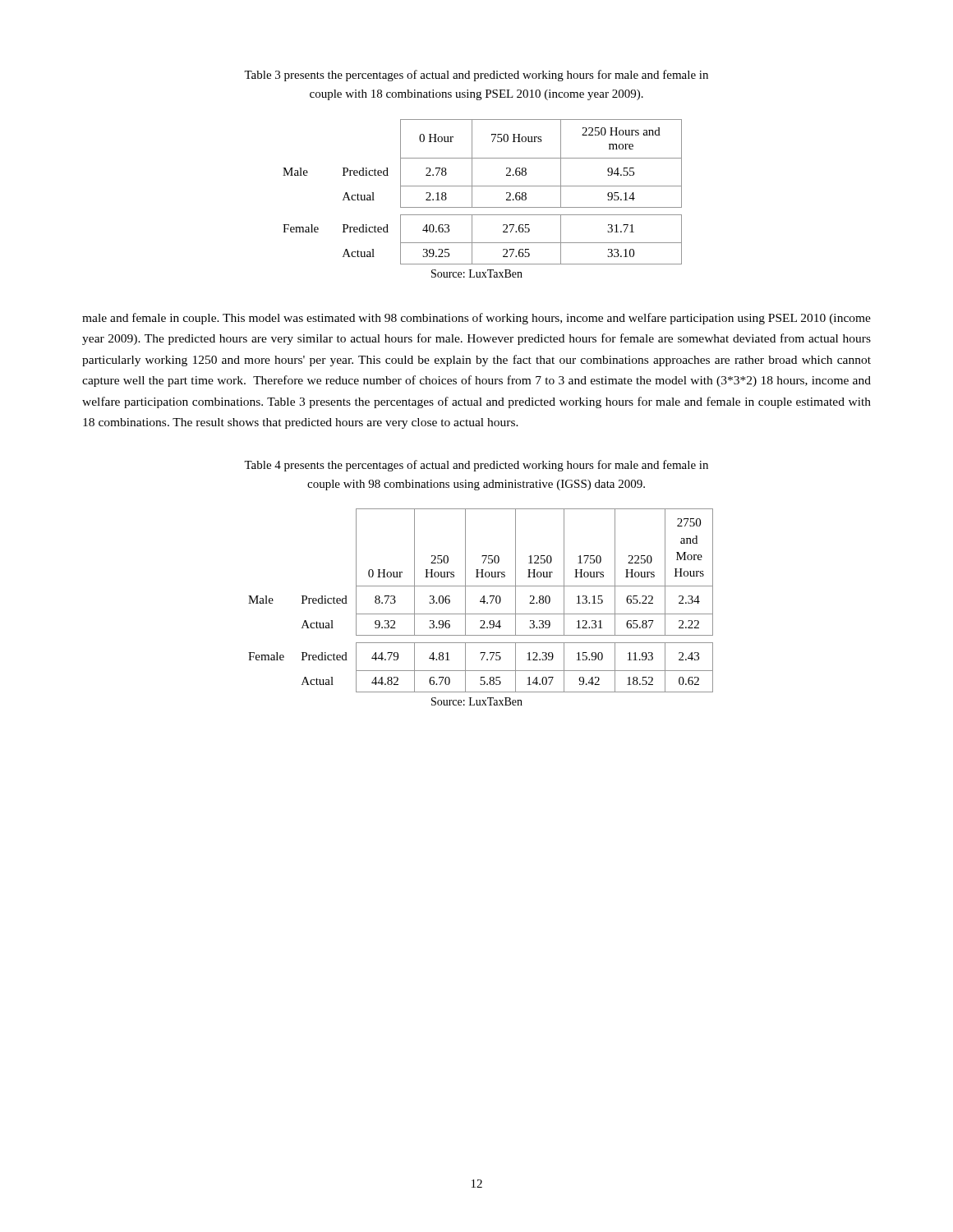
Task: Locate the text starting "male and female"
Action: click(476, 370)
